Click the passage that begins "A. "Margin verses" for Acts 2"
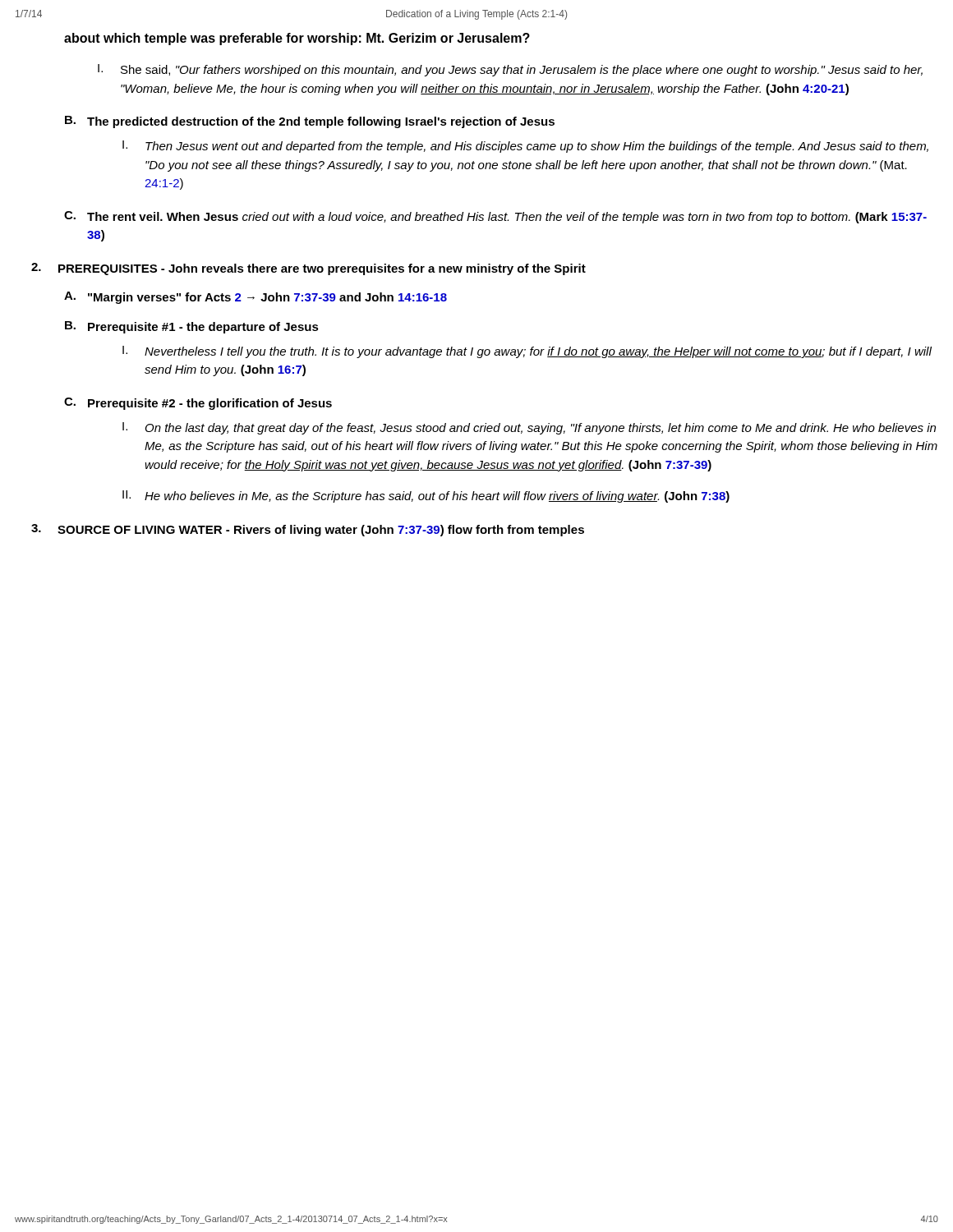Screen dimensions: 1232x953 click(256, 298)
